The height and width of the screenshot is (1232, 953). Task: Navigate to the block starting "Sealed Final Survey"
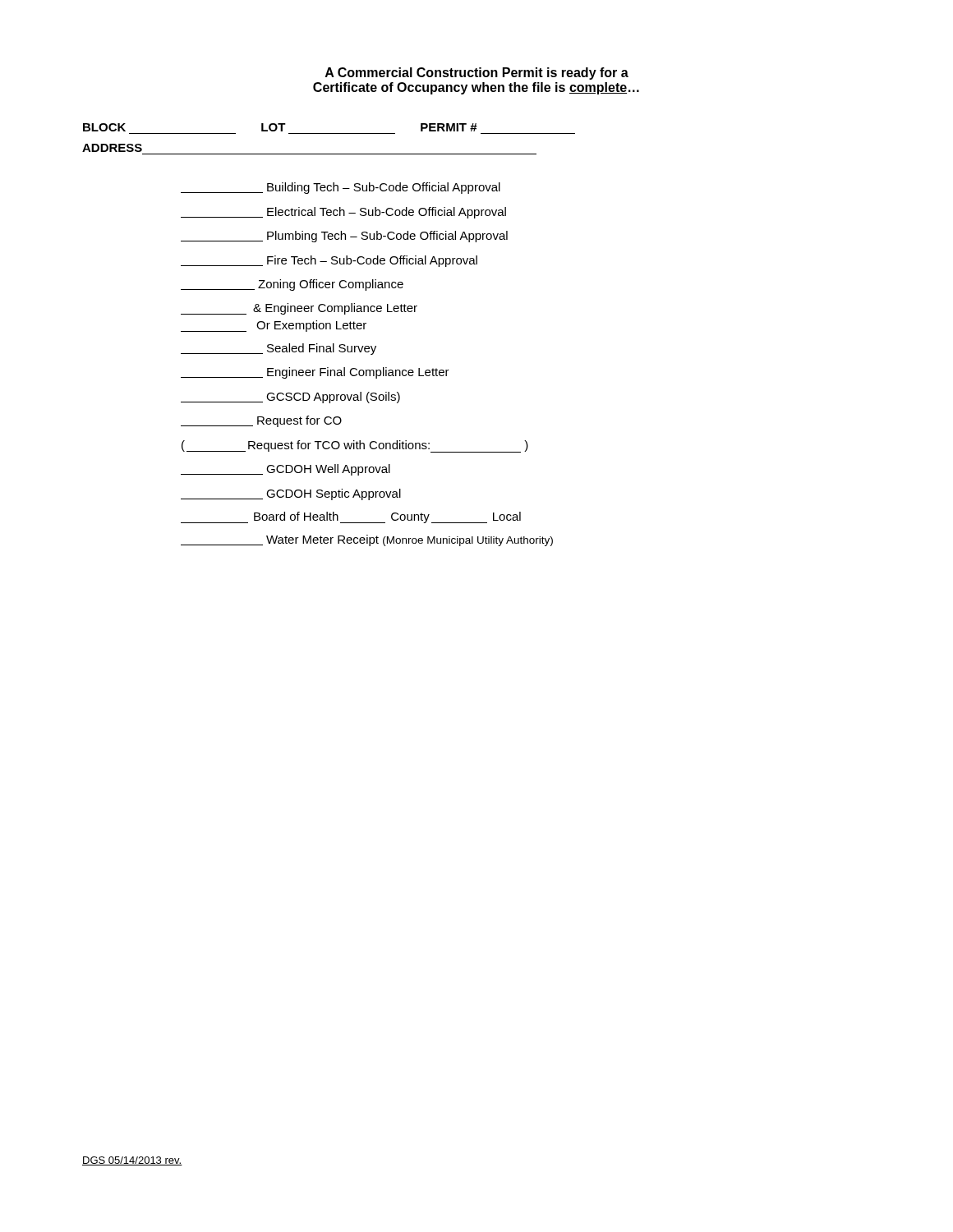tap(279, 349)
